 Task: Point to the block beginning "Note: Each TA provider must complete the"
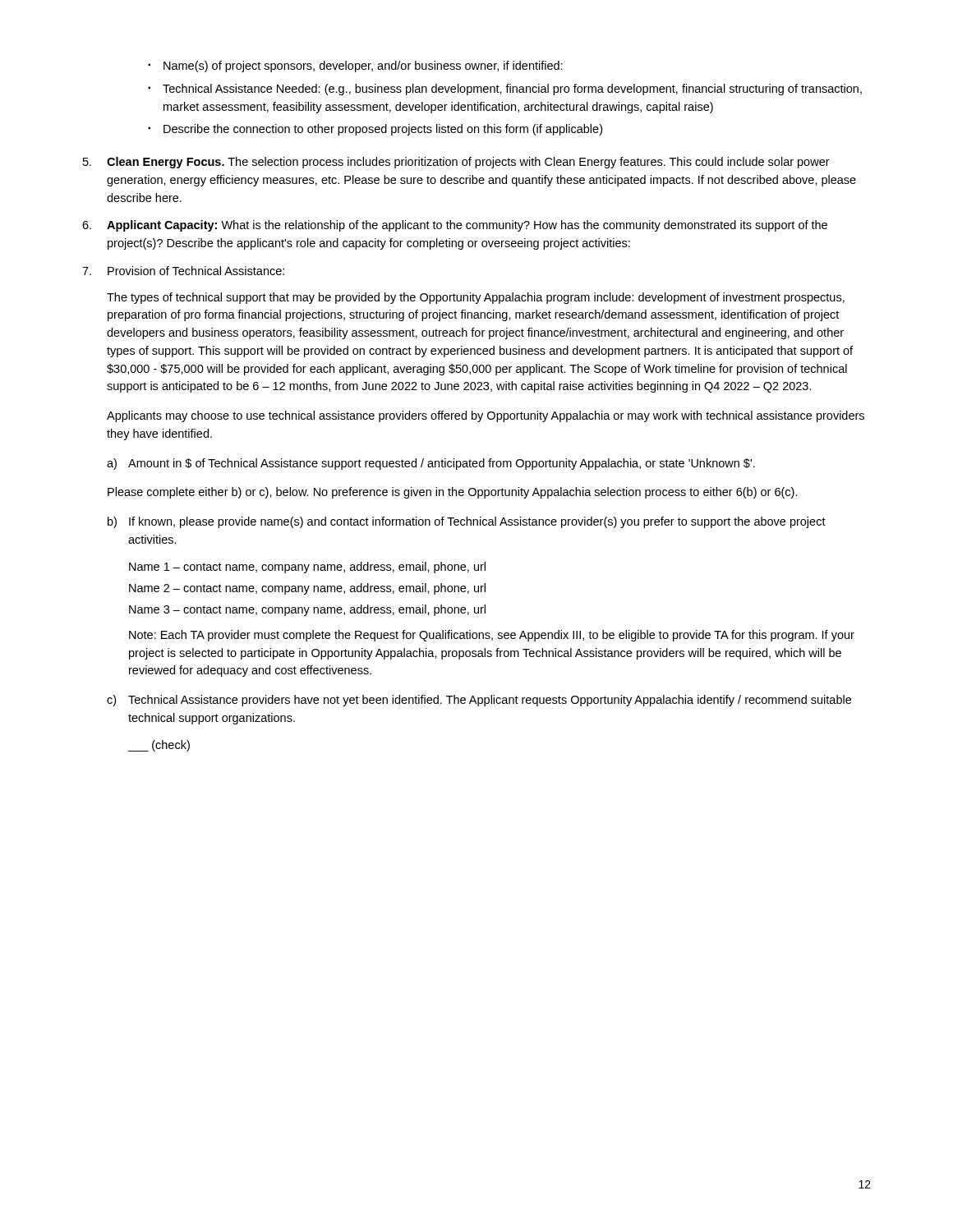491,653
